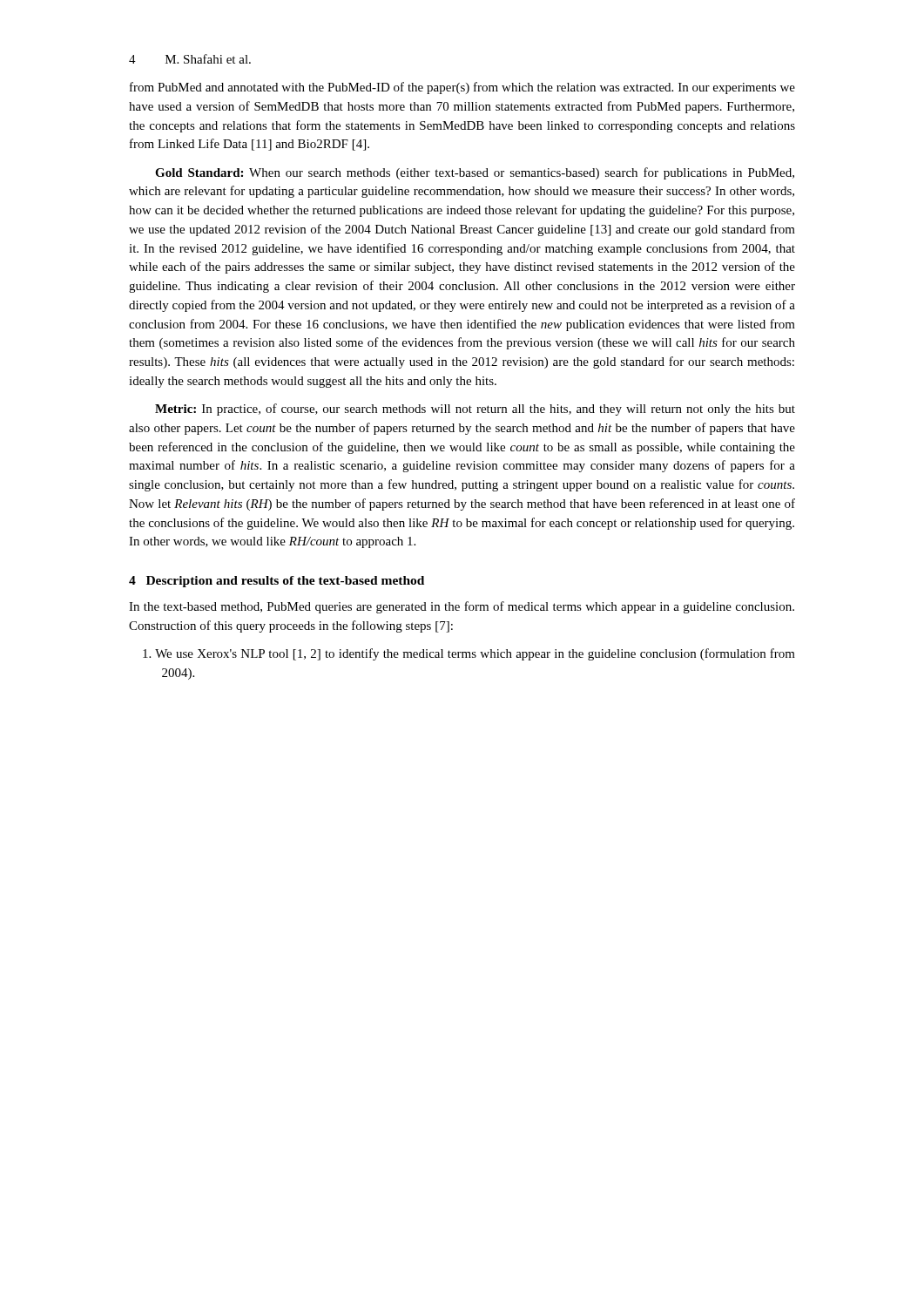Find the list item containing "We use Xerox's"
924x1307 pixels.
coord(469,663)
